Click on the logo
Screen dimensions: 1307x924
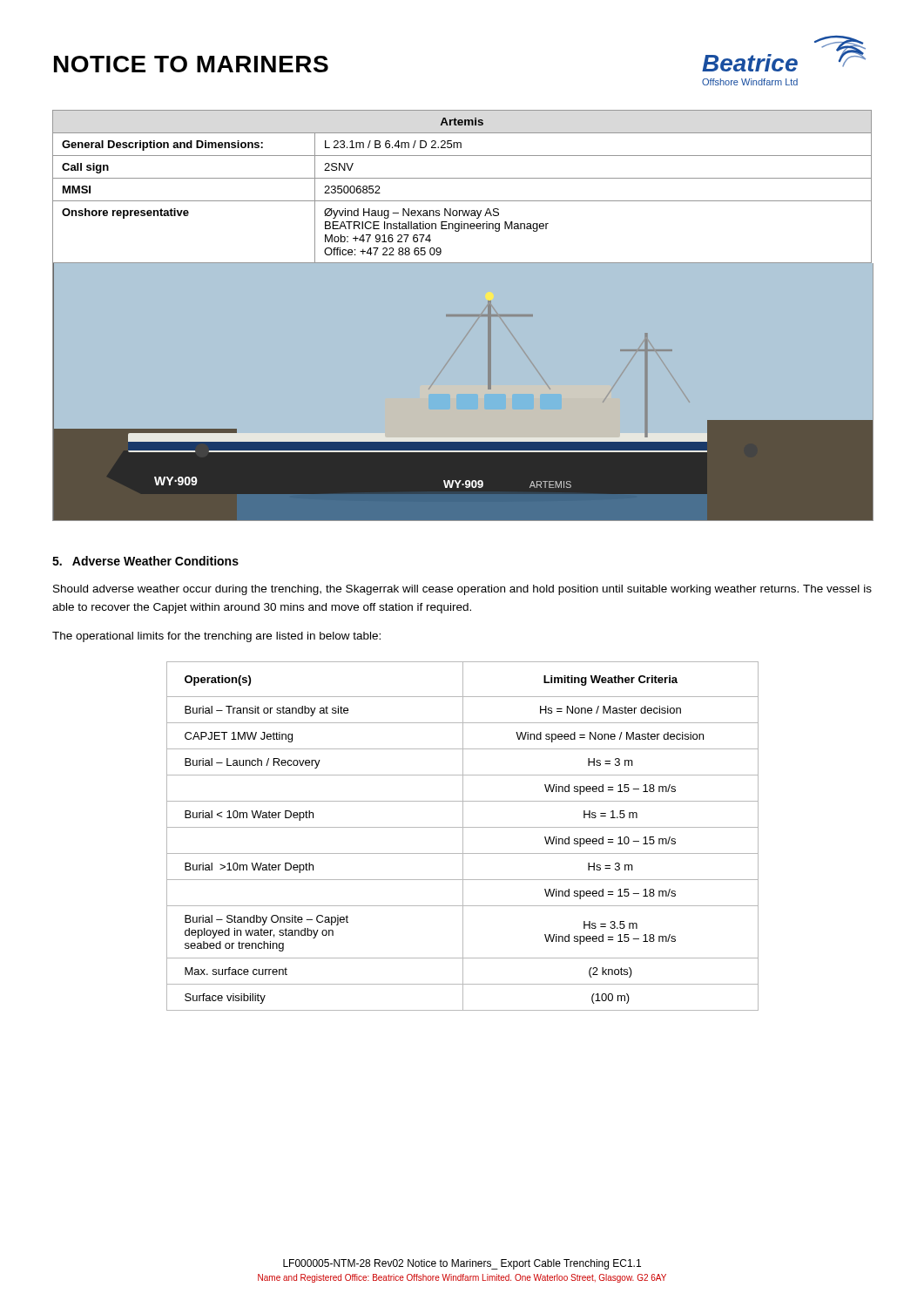tap(787, 65)
